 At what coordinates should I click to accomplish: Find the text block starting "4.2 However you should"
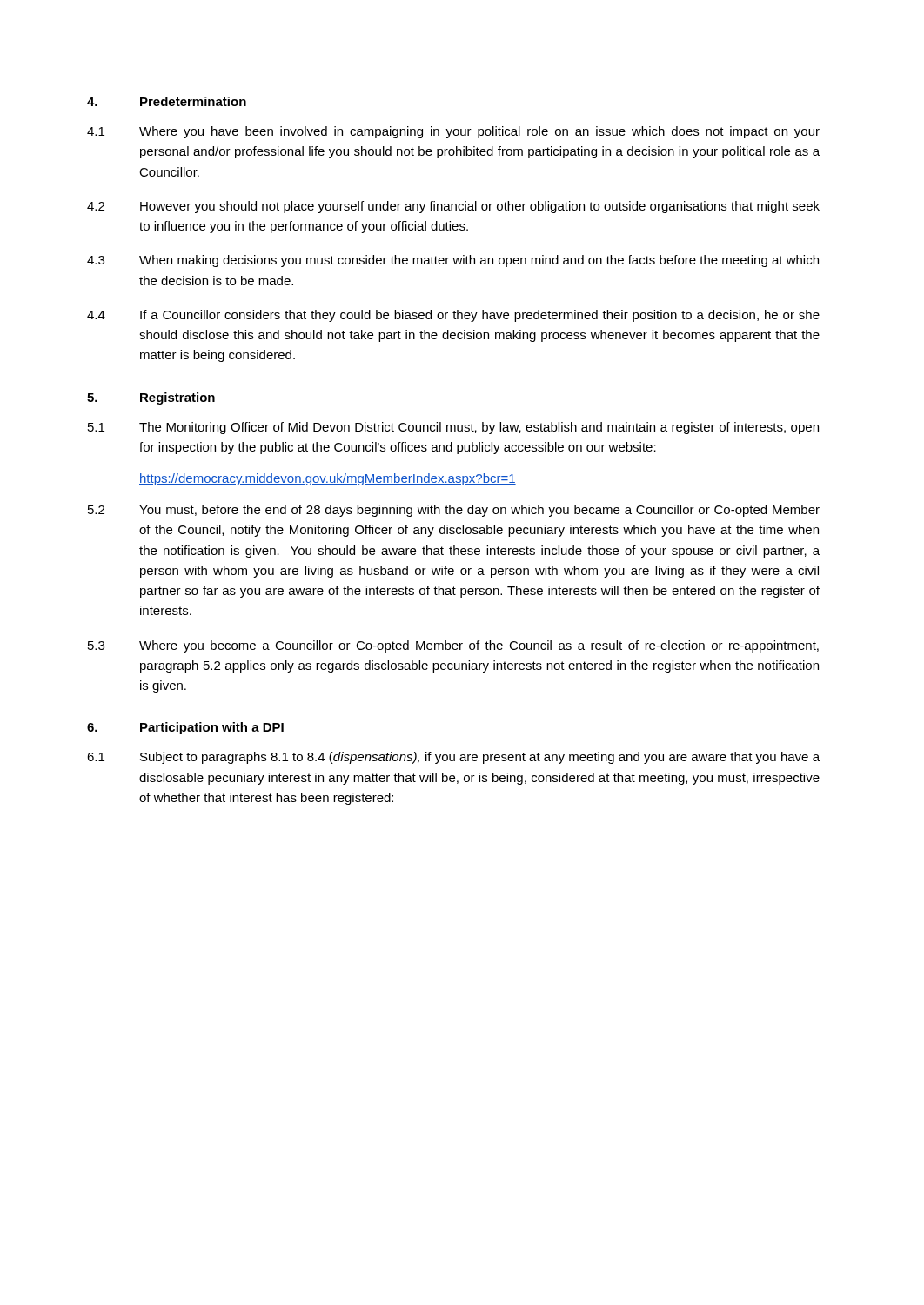pyautogui.click(x=453, y=216)
